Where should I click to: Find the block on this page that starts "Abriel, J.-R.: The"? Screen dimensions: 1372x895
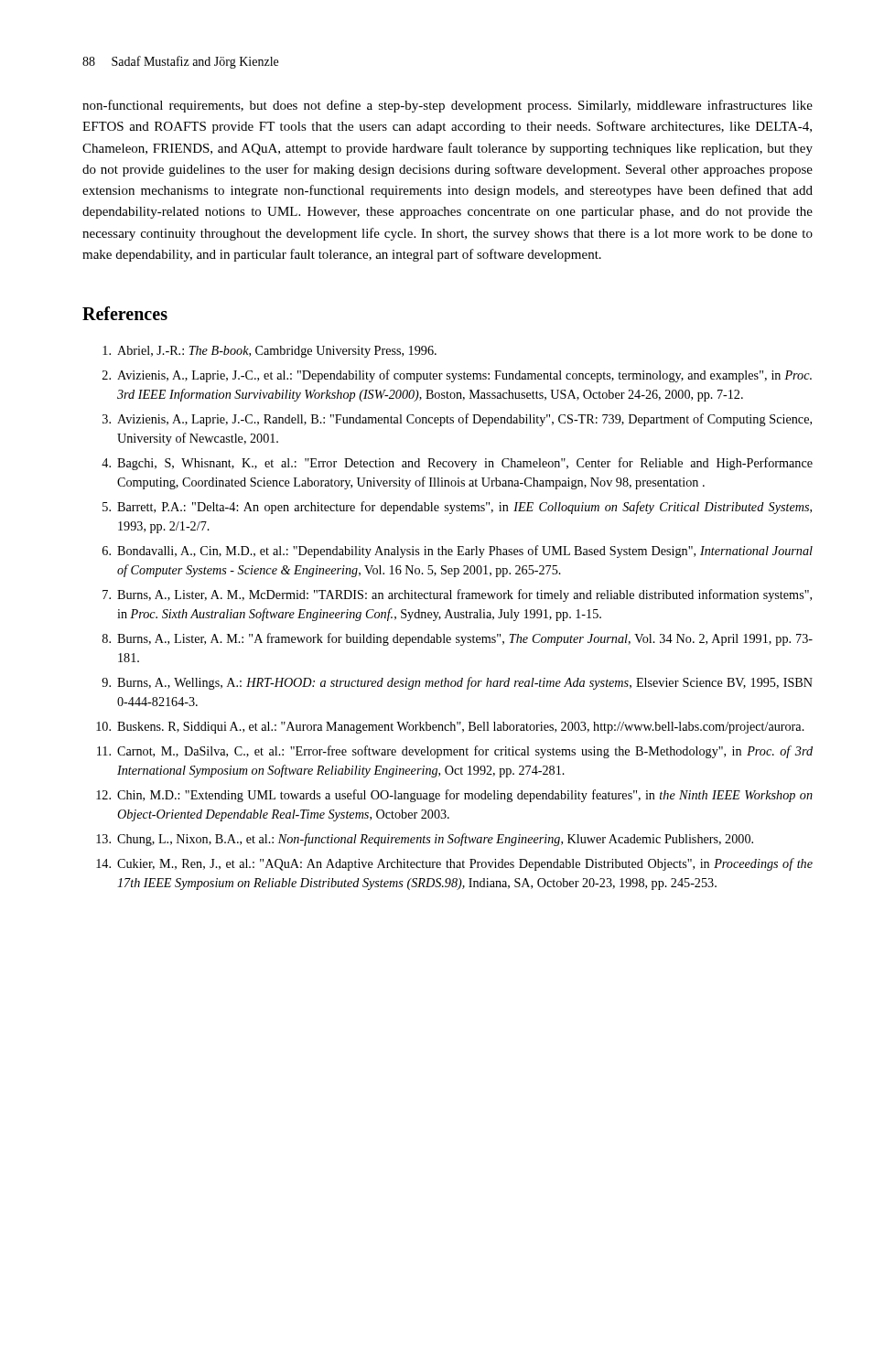click(270, 352)
